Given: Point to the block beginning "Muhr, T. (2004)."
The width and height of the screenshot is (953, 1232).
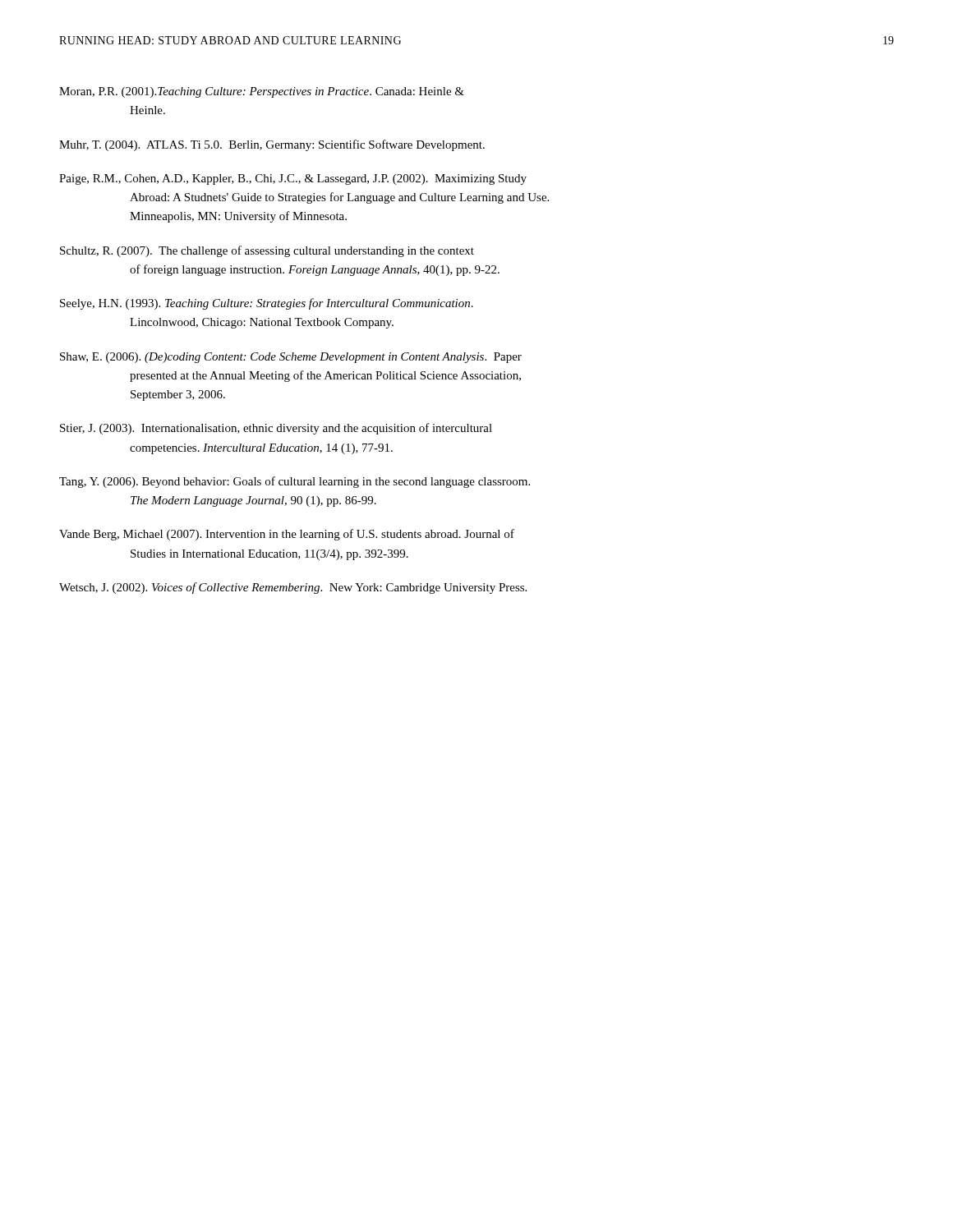Looking at the screenshot, I should coord(476,145).
